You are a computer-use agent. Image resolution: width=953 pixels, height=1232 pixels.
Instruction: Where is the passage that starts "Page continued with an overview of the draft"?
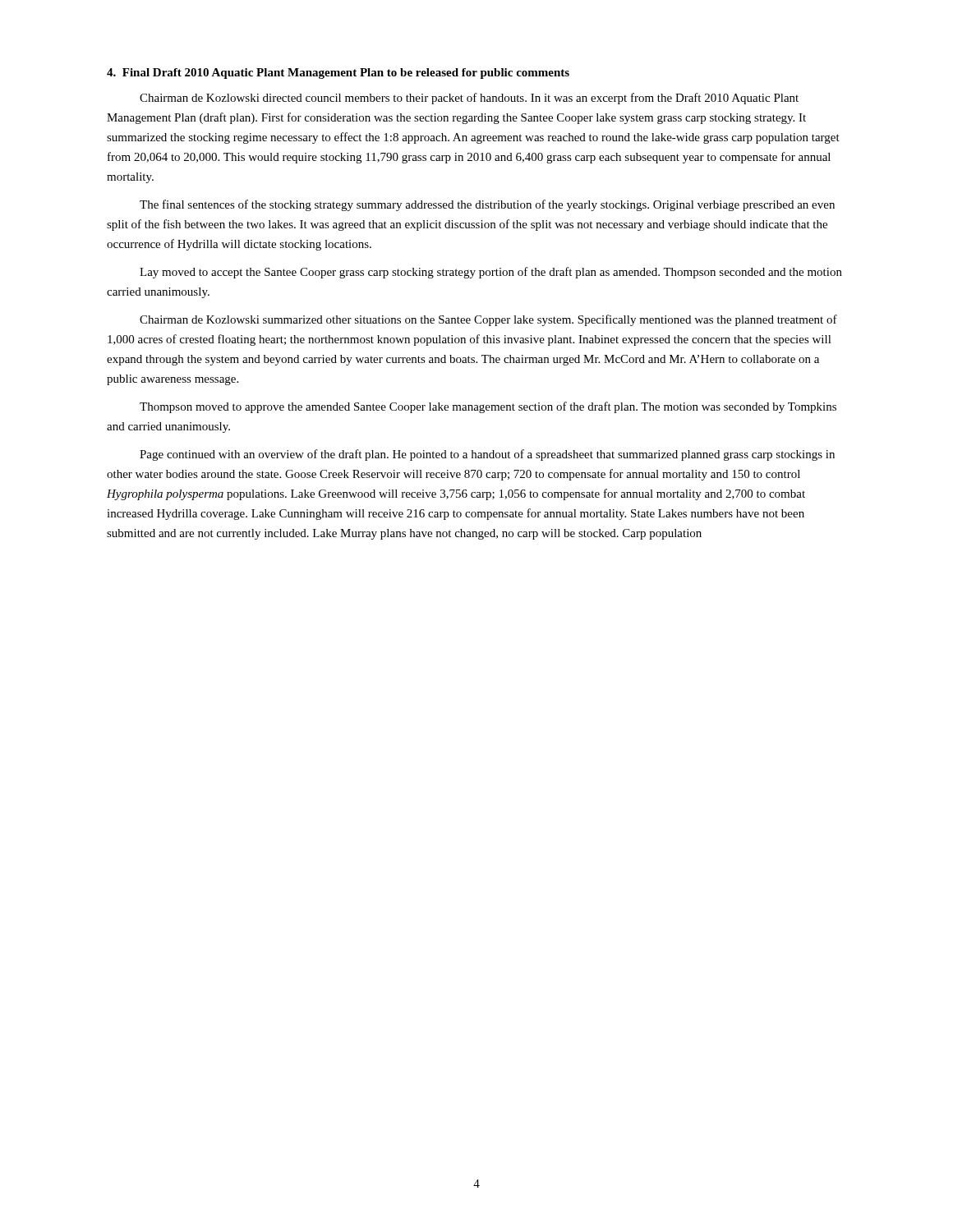point(471,494)
